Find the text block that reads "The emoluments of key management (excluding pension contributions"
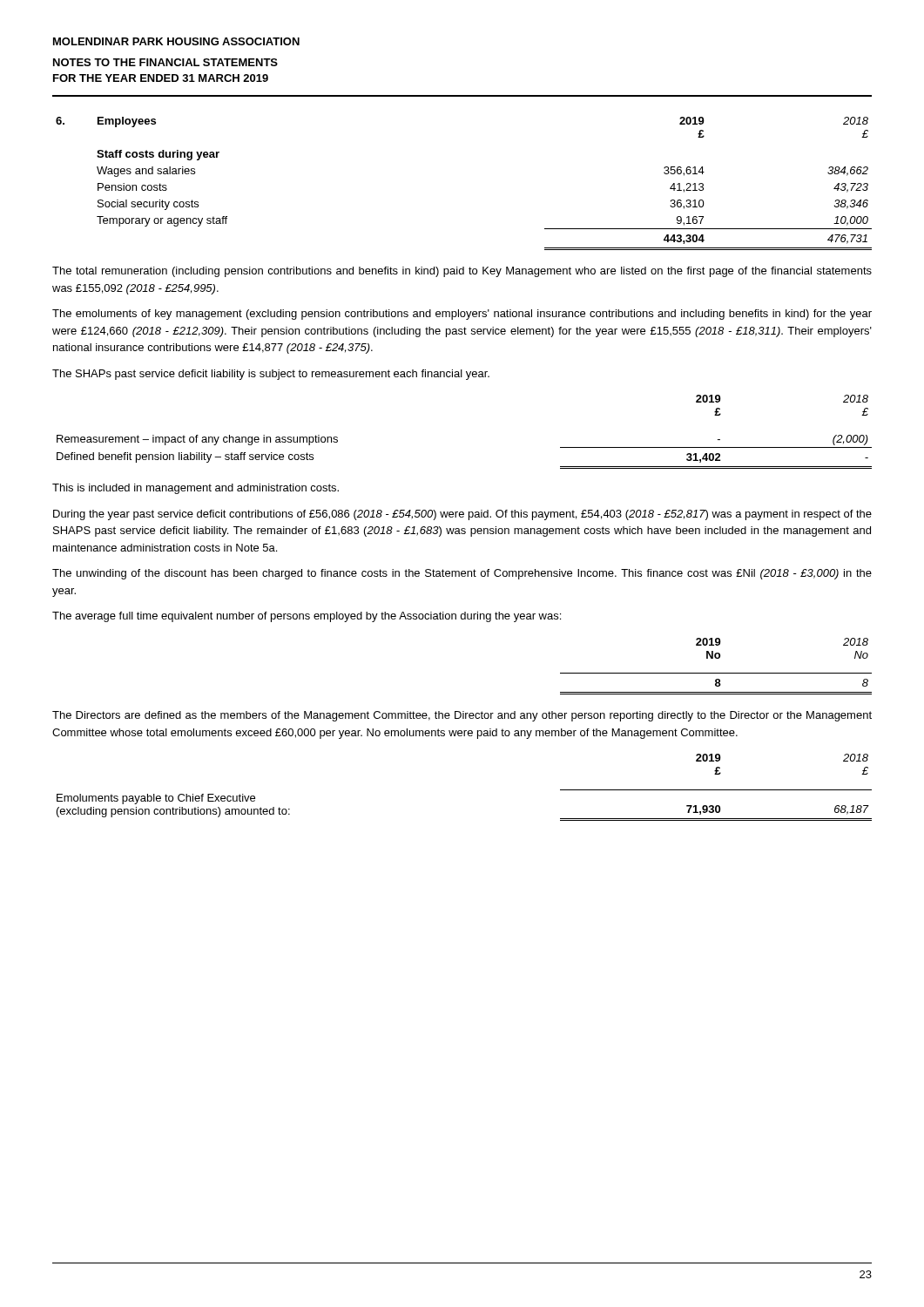This screenshot has height=1307, width=924. [462, 331]
